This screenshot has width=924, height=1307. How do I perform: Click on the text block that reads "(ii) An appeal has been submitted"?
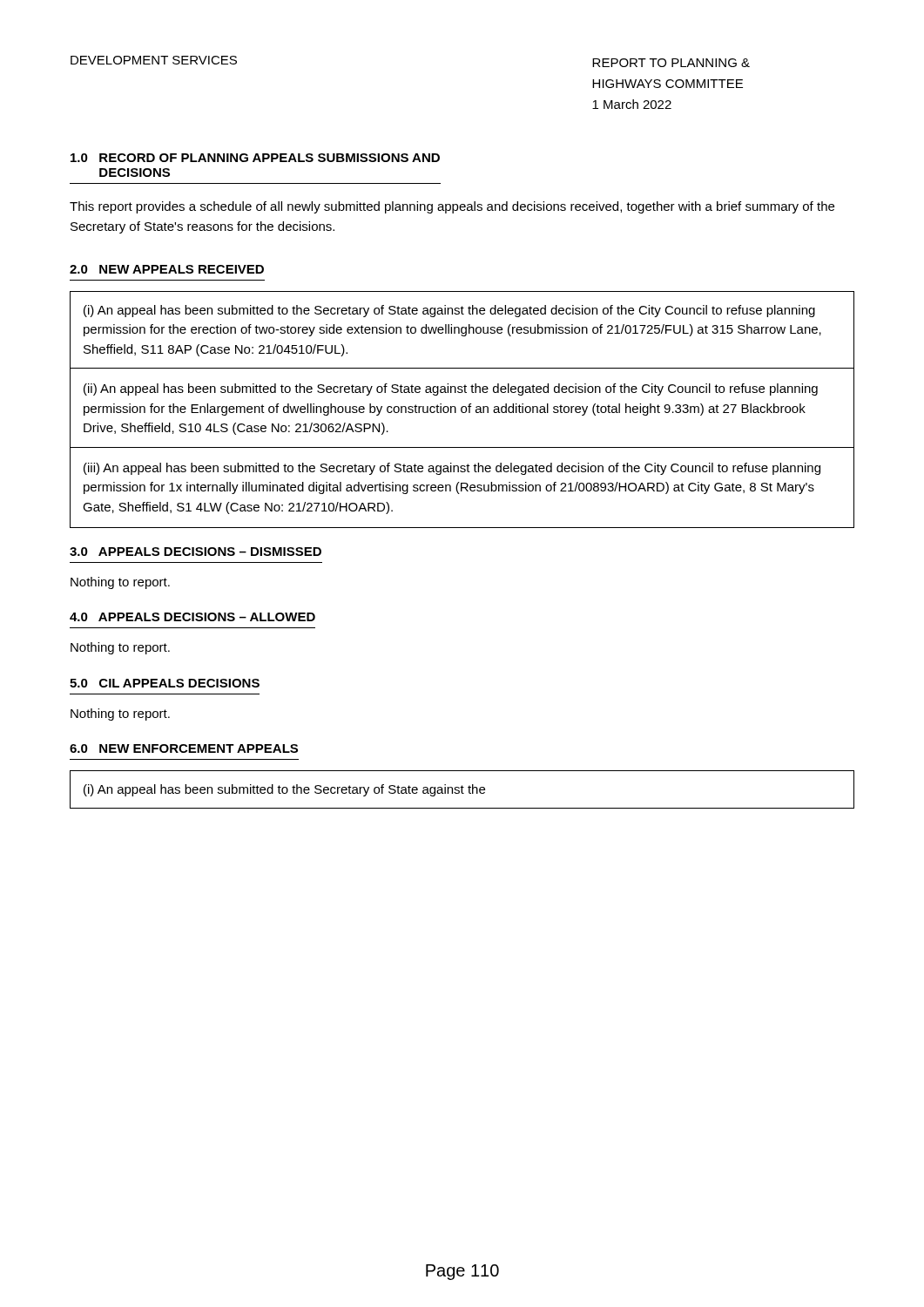coord(451,408)
